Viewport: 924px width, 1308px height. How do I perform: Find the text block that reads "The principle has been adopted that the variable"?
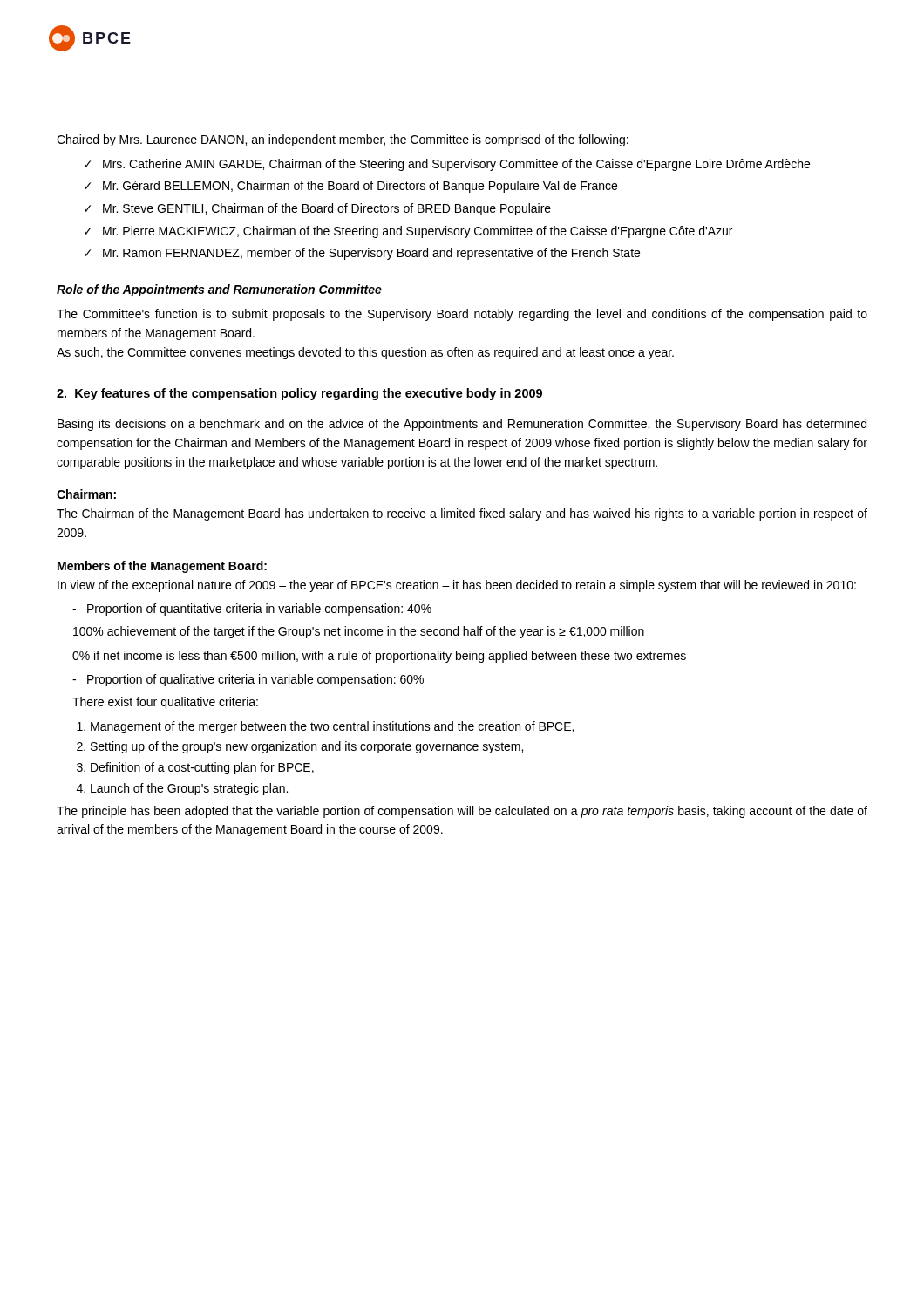(462, 820)
